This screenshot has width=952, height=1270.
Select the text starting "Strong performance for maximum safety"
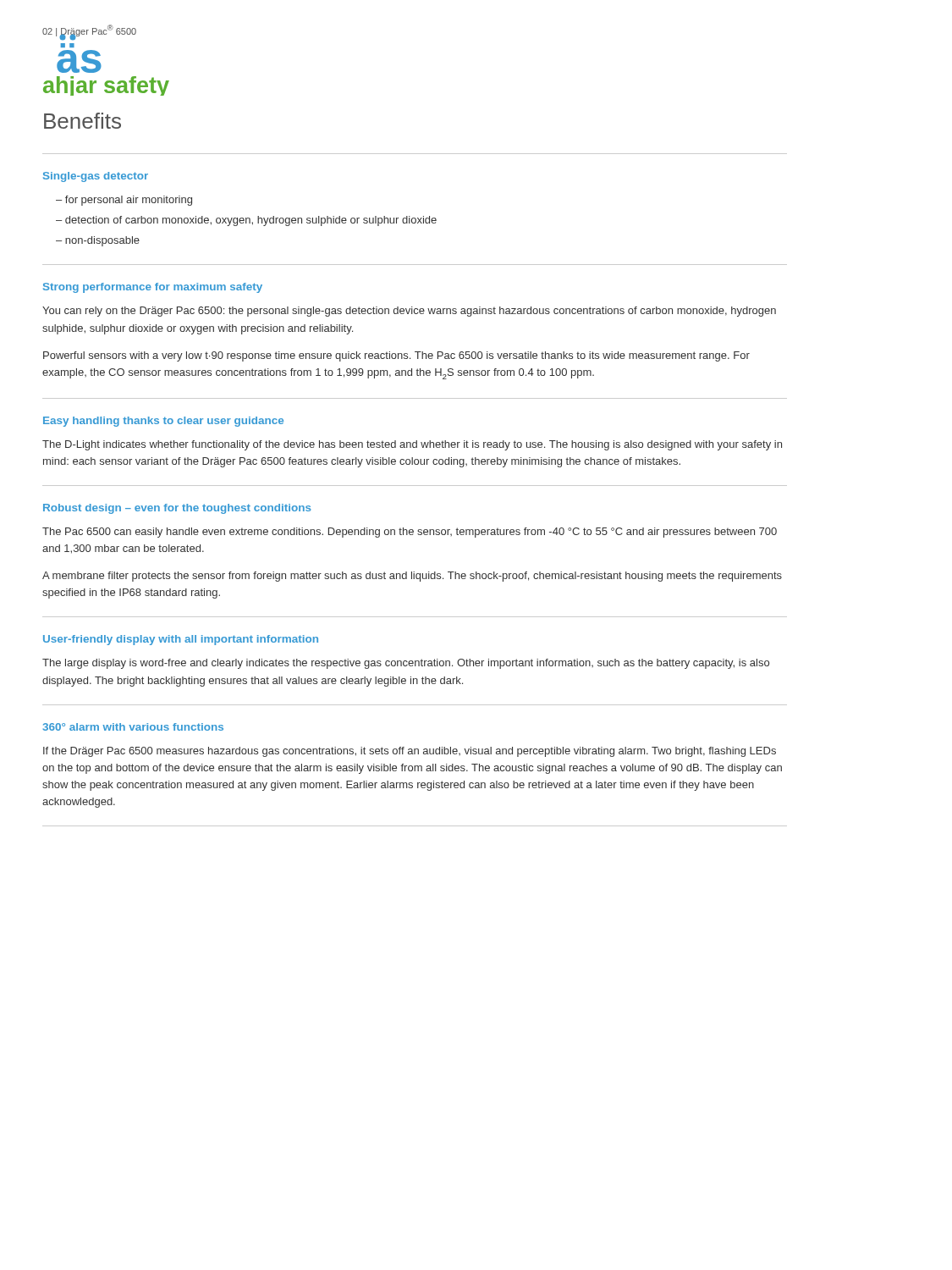(152, 287)
